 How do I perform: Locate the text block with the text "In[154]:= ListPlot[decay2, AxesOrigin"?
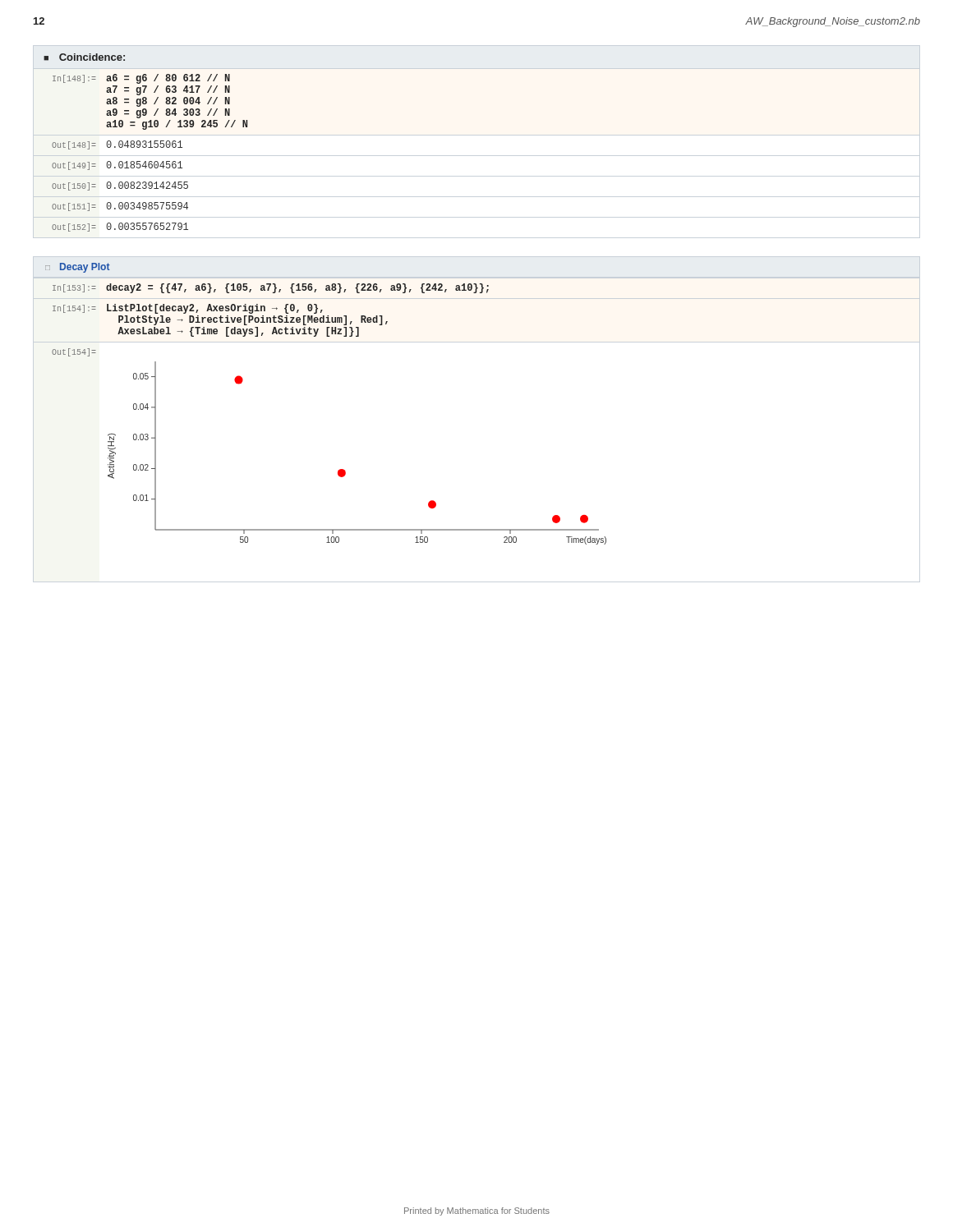(x=188, y=309)
